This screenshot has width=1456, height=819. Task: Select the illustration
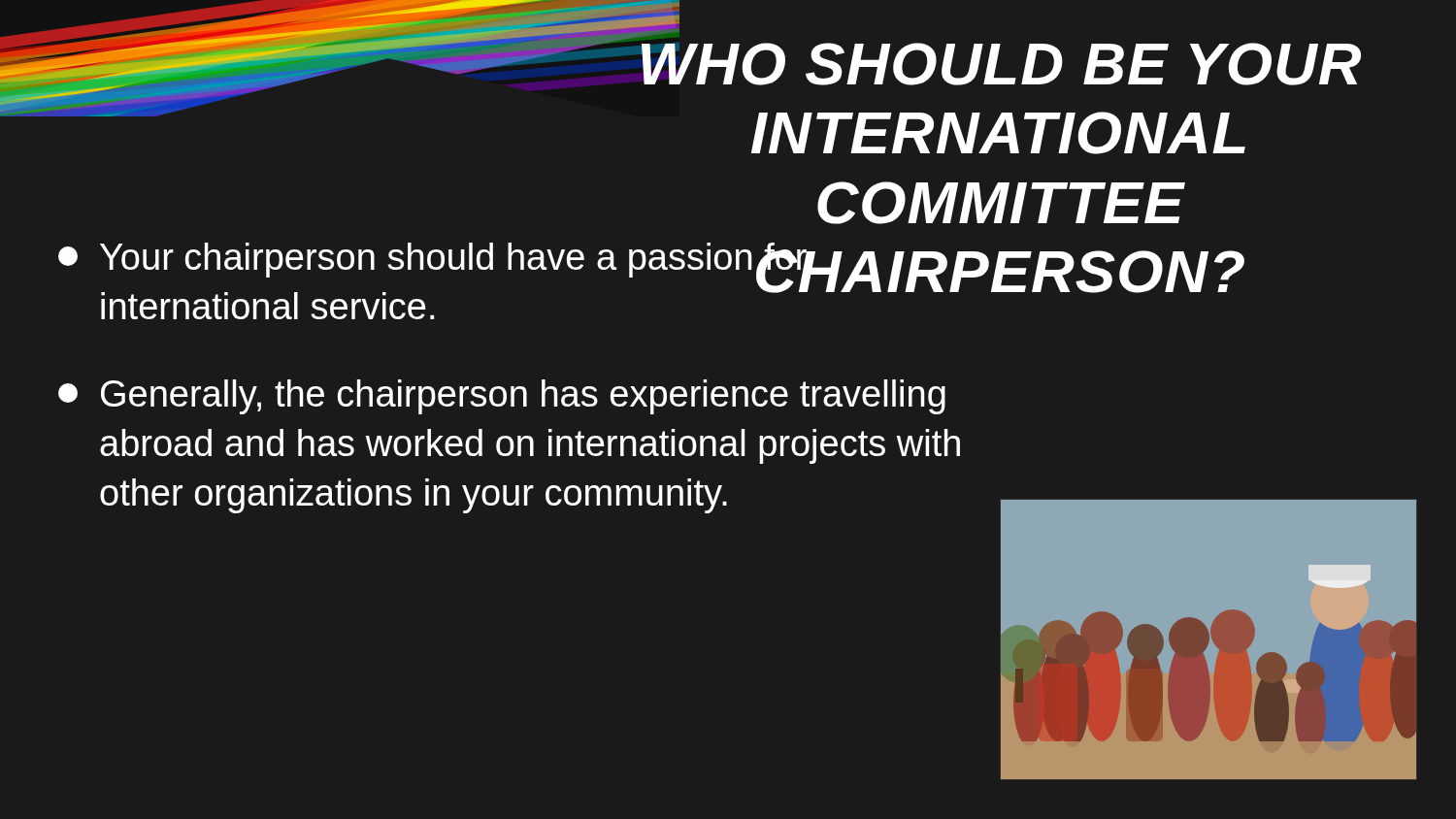(x=340, y=58)
